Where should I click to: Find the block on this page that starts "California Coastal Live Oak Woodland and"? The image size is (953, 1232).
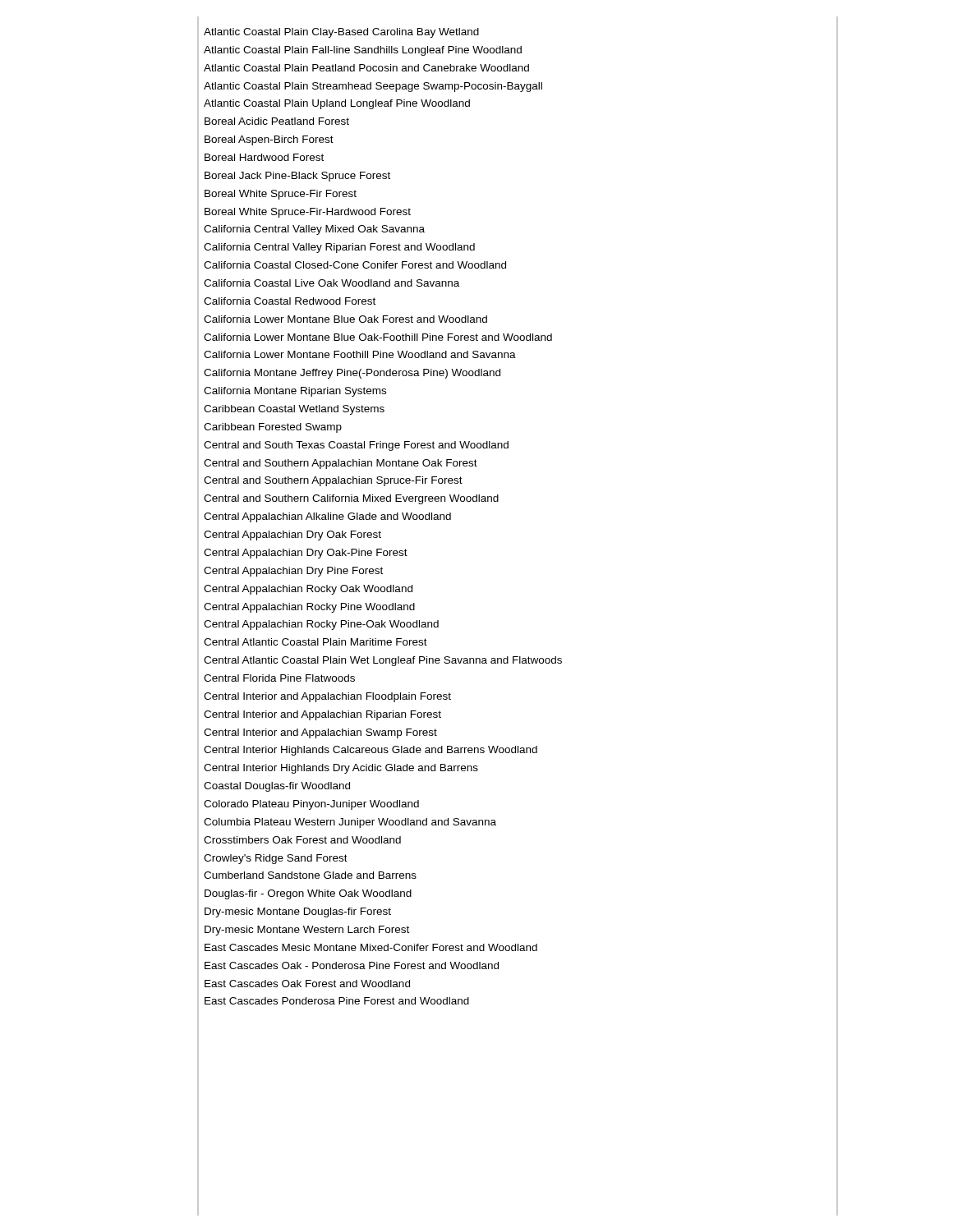pos(332,283)
